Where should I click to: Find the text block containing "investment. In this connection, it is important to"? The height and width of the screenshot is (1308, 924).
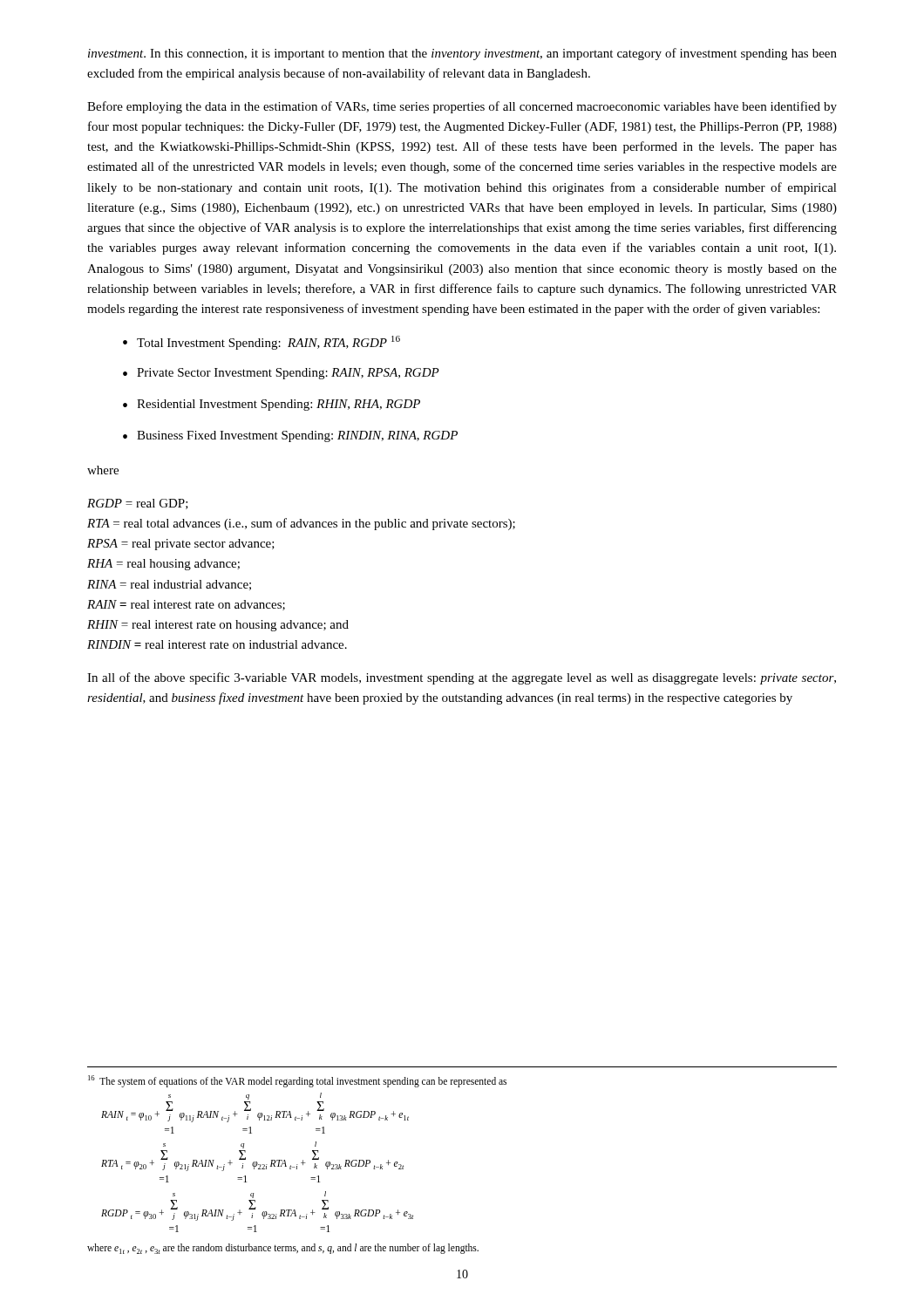tap(462, 64)
